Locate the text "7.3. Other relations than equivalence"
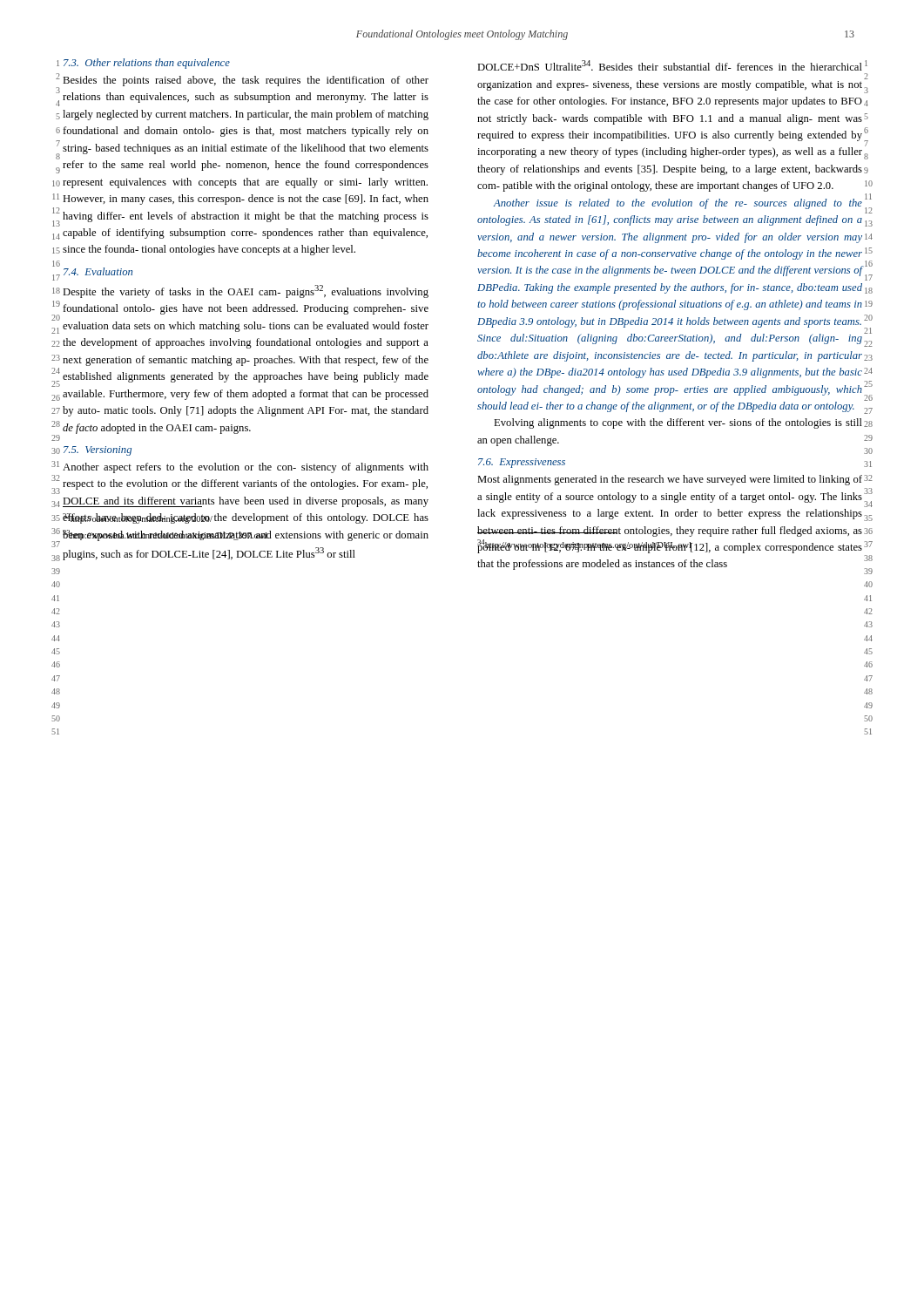The width and height of the screenshot is (924, 1307). click(146, 63)
